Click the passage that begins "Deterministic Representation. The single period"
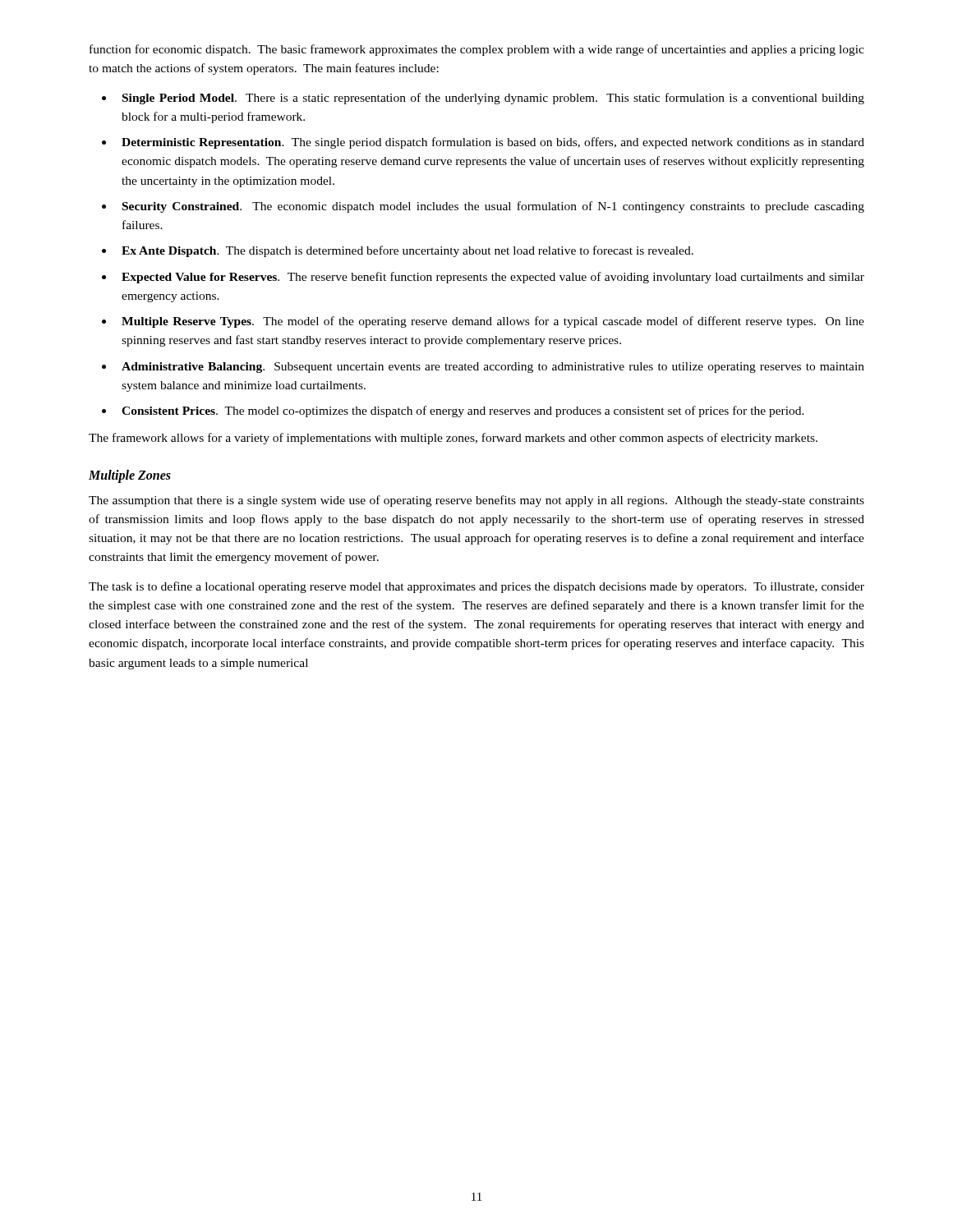953x1232 pixels. (493, 161)
